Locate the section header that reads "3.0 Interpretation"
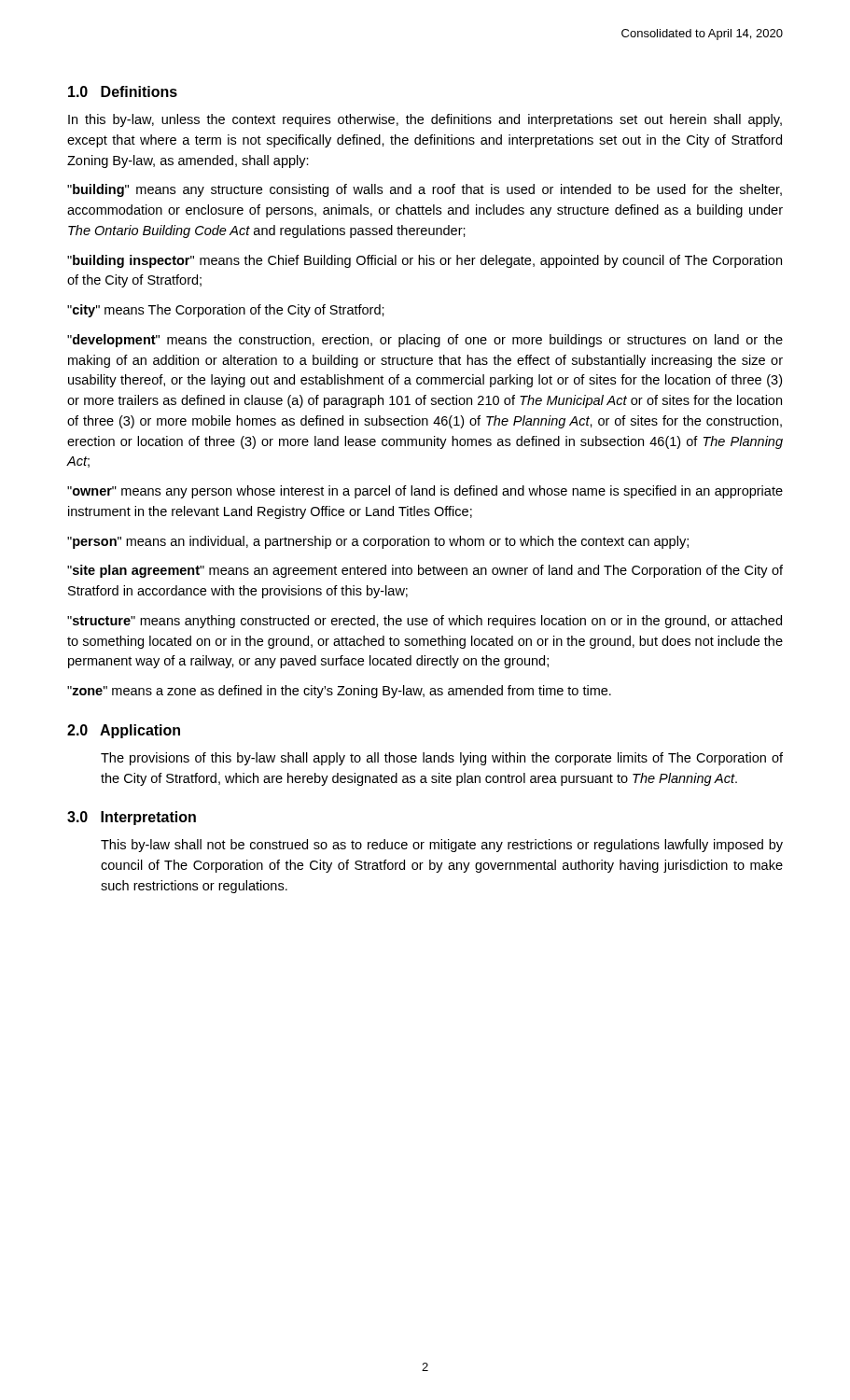 [x=132, y=817]
